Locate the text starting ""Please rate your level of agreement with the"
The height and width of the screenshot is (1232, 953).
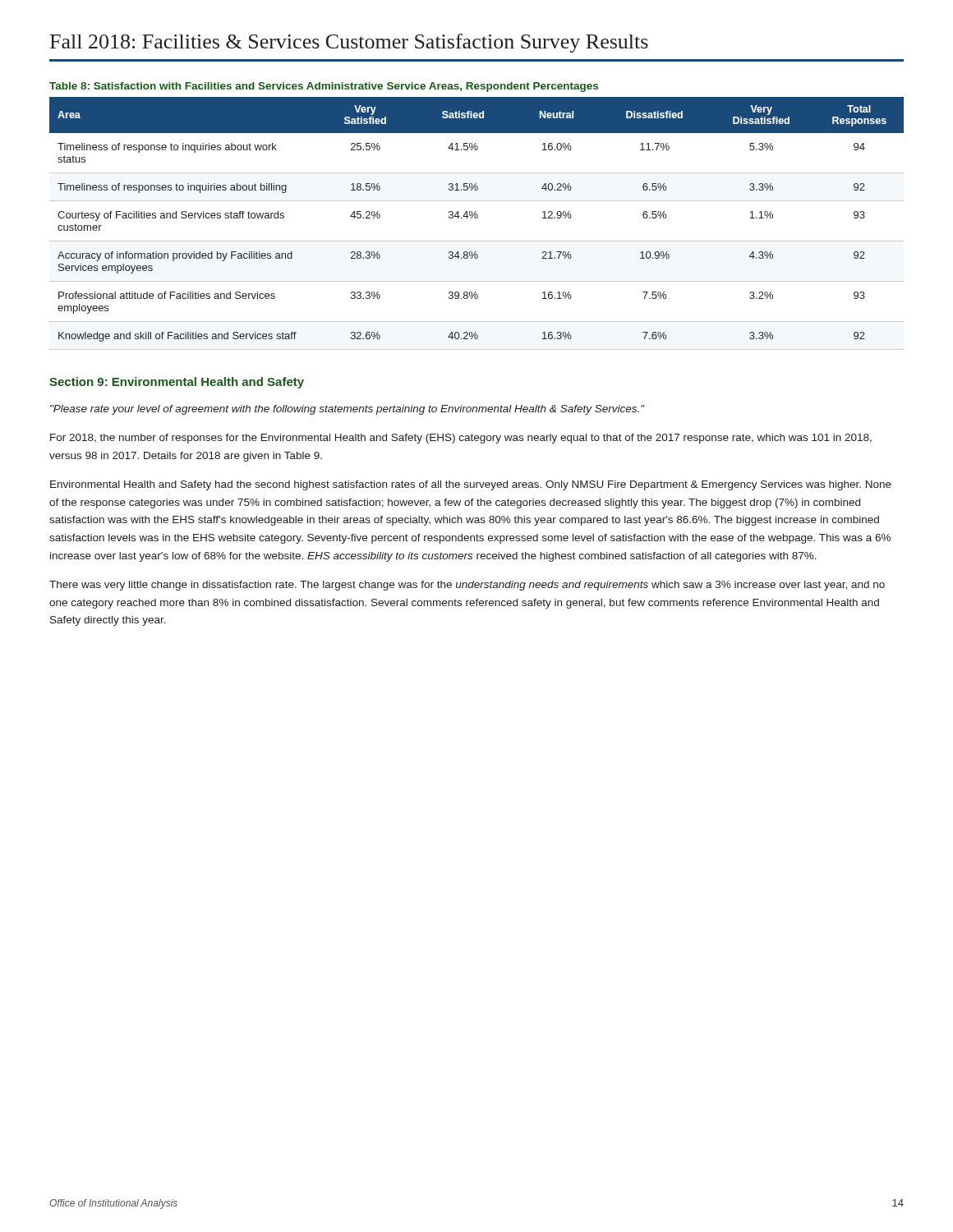tap(476, 408)
